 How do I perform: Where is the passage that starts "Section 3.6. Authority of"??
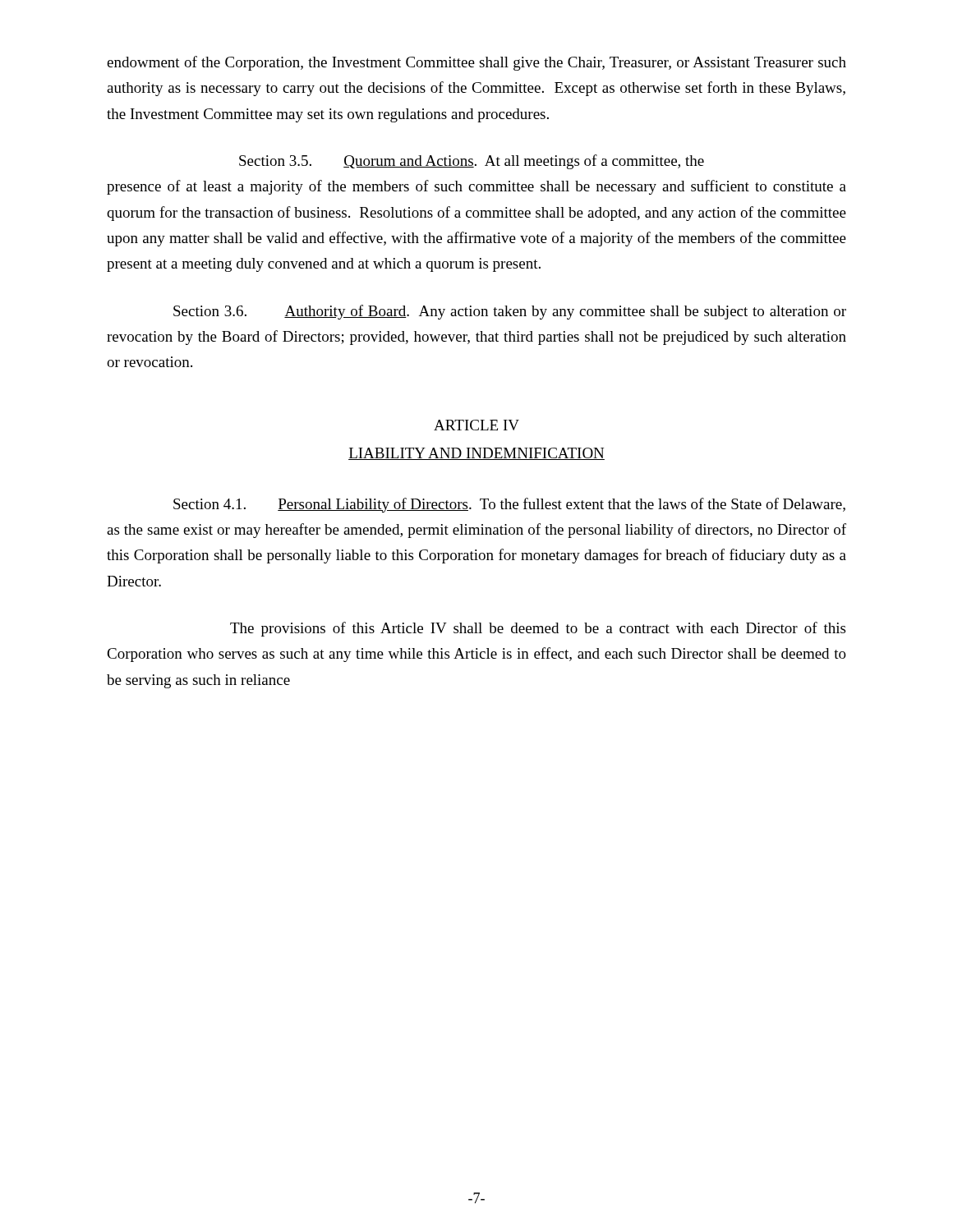(x=476, y=337)
